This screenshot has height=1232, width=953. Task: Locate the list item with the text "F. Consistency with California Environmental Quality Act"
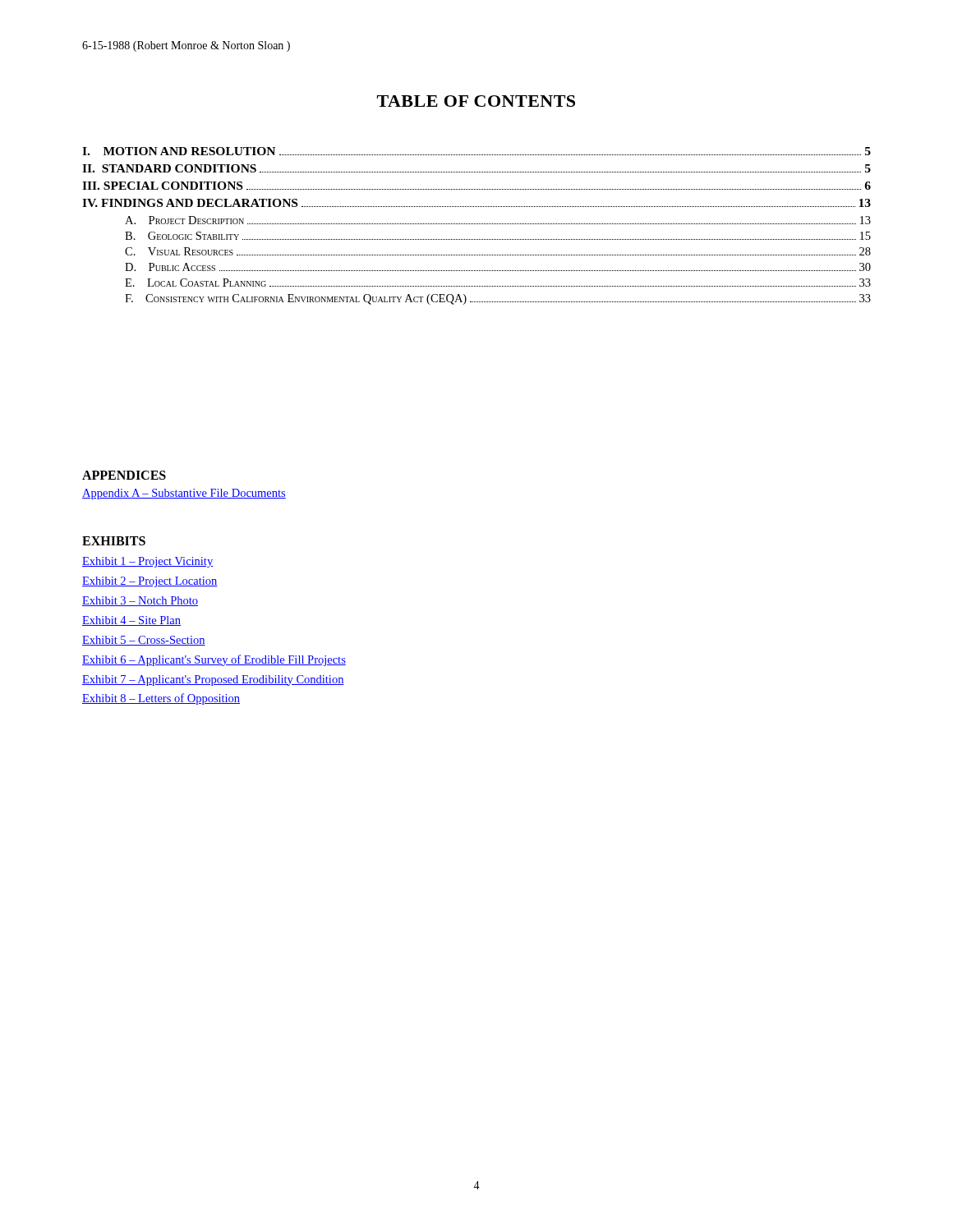pos(498,299)
